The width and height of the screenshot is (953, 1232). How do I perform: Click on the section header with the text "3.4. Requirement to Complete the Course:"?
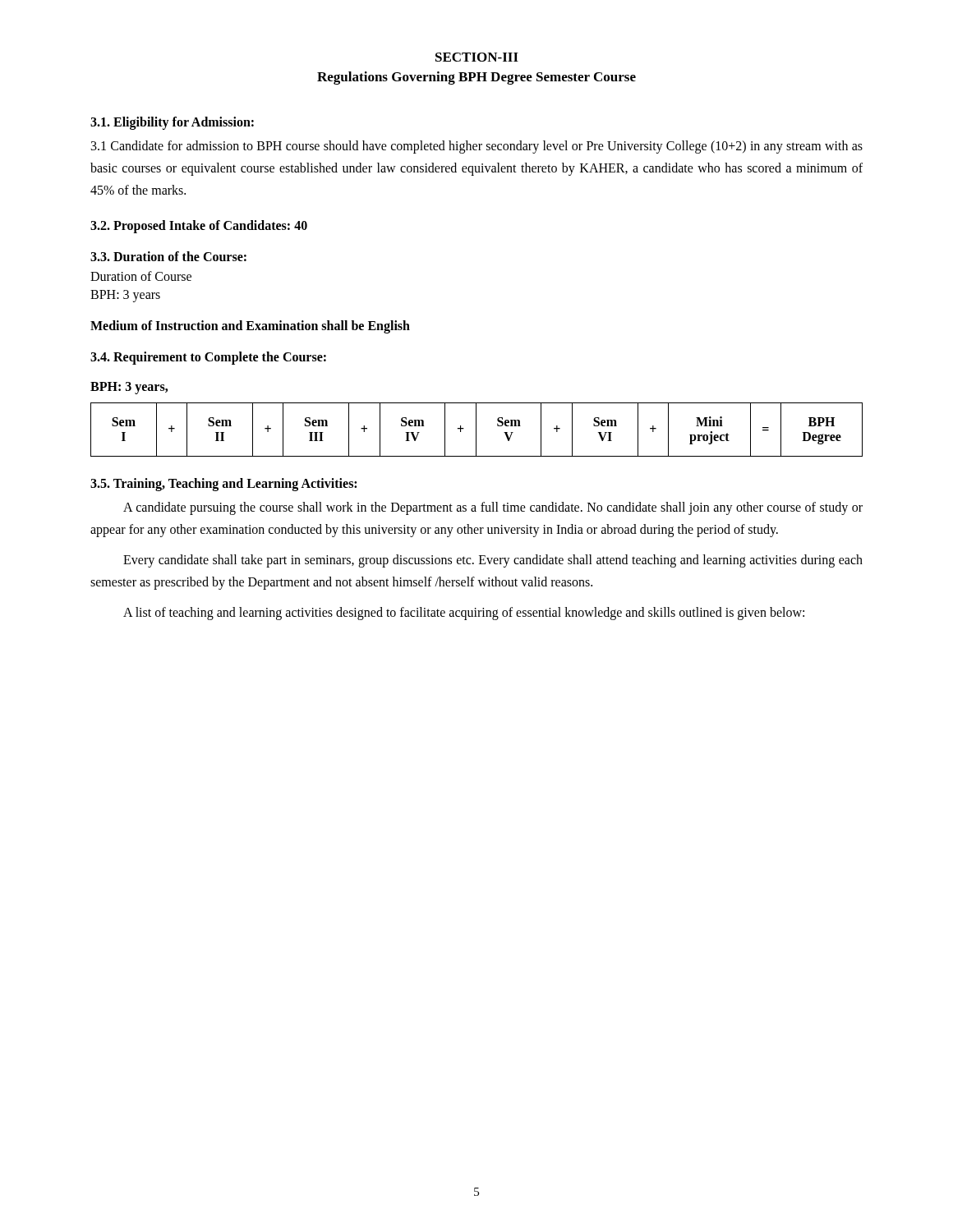click(209, 356)
